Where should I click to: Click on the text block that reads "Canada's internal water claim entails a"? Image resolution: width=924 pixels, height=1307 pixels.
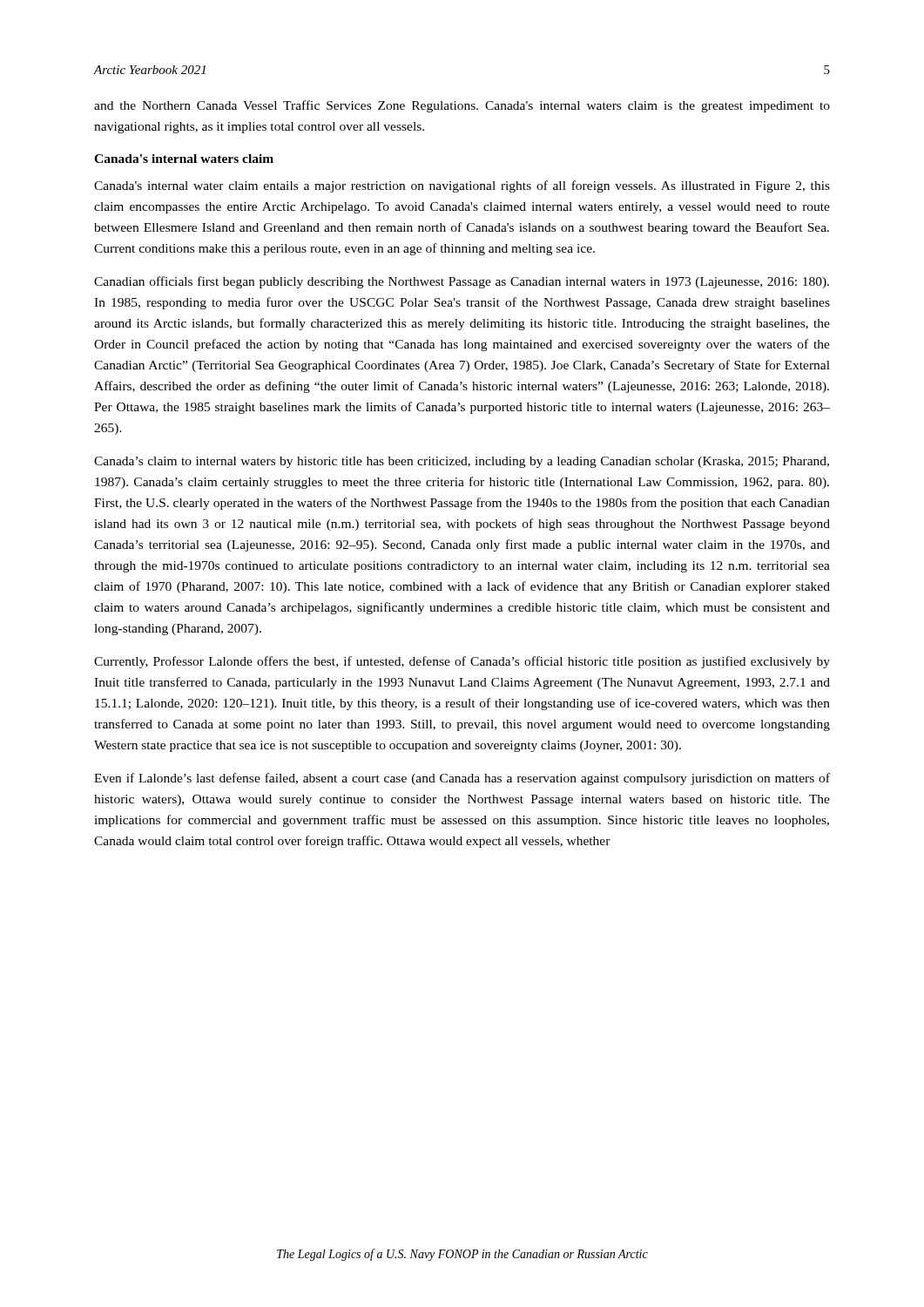[462, 217]
